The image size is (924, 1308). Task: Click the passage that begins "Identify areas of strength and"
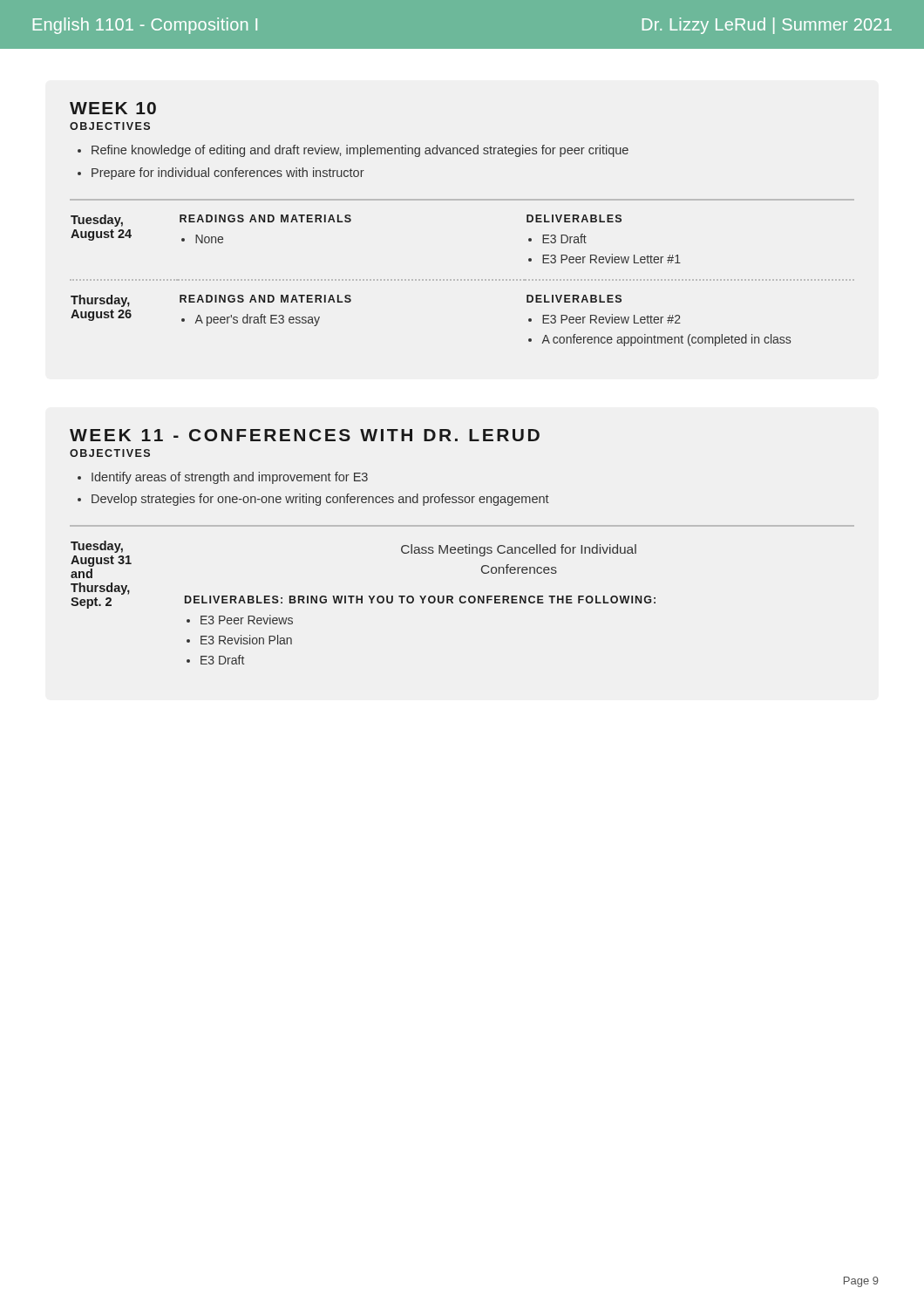(229, 477)
